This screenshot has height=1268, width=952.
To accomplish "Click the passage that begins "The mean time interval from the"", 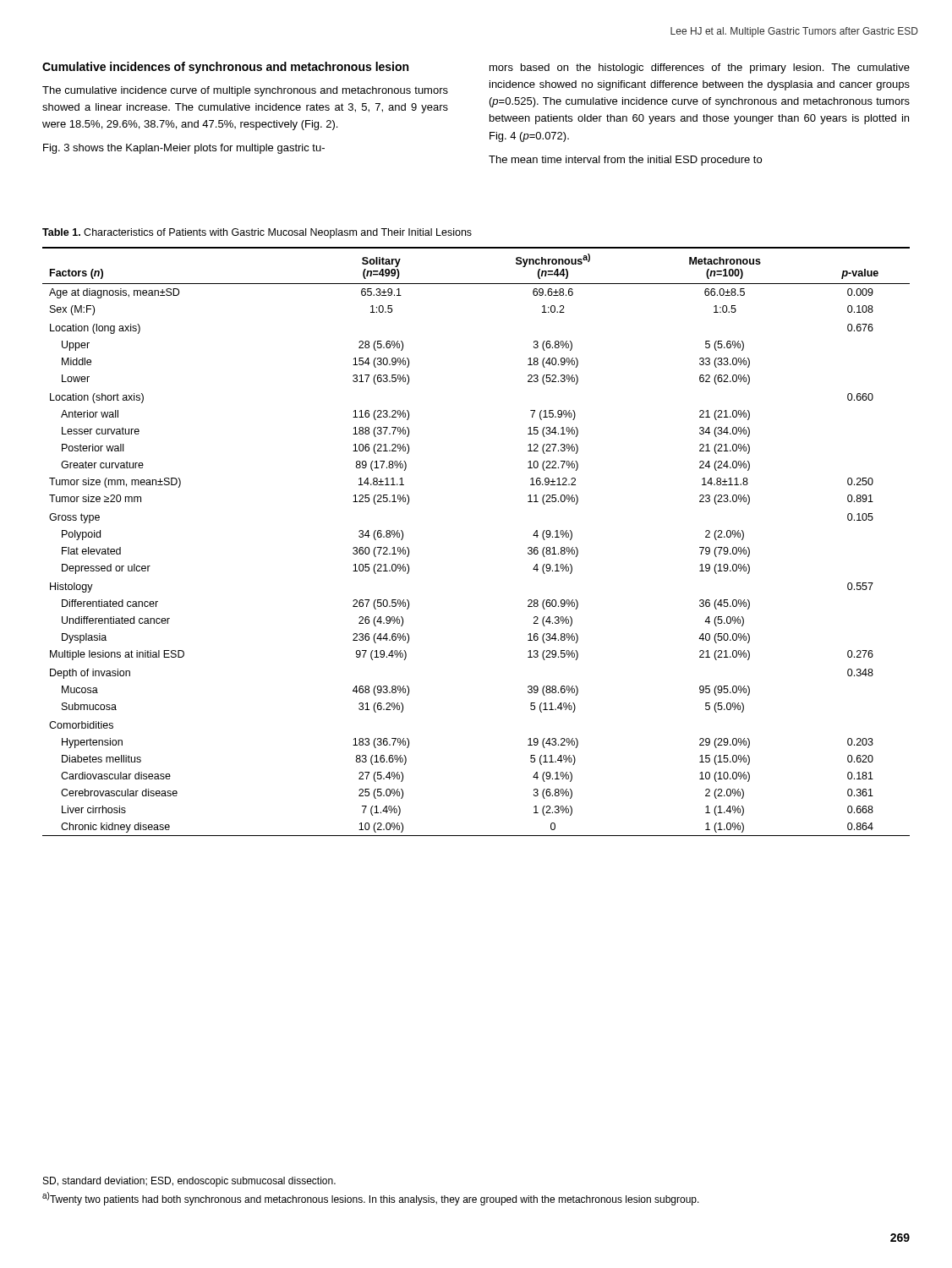I will tap(626, 159).
